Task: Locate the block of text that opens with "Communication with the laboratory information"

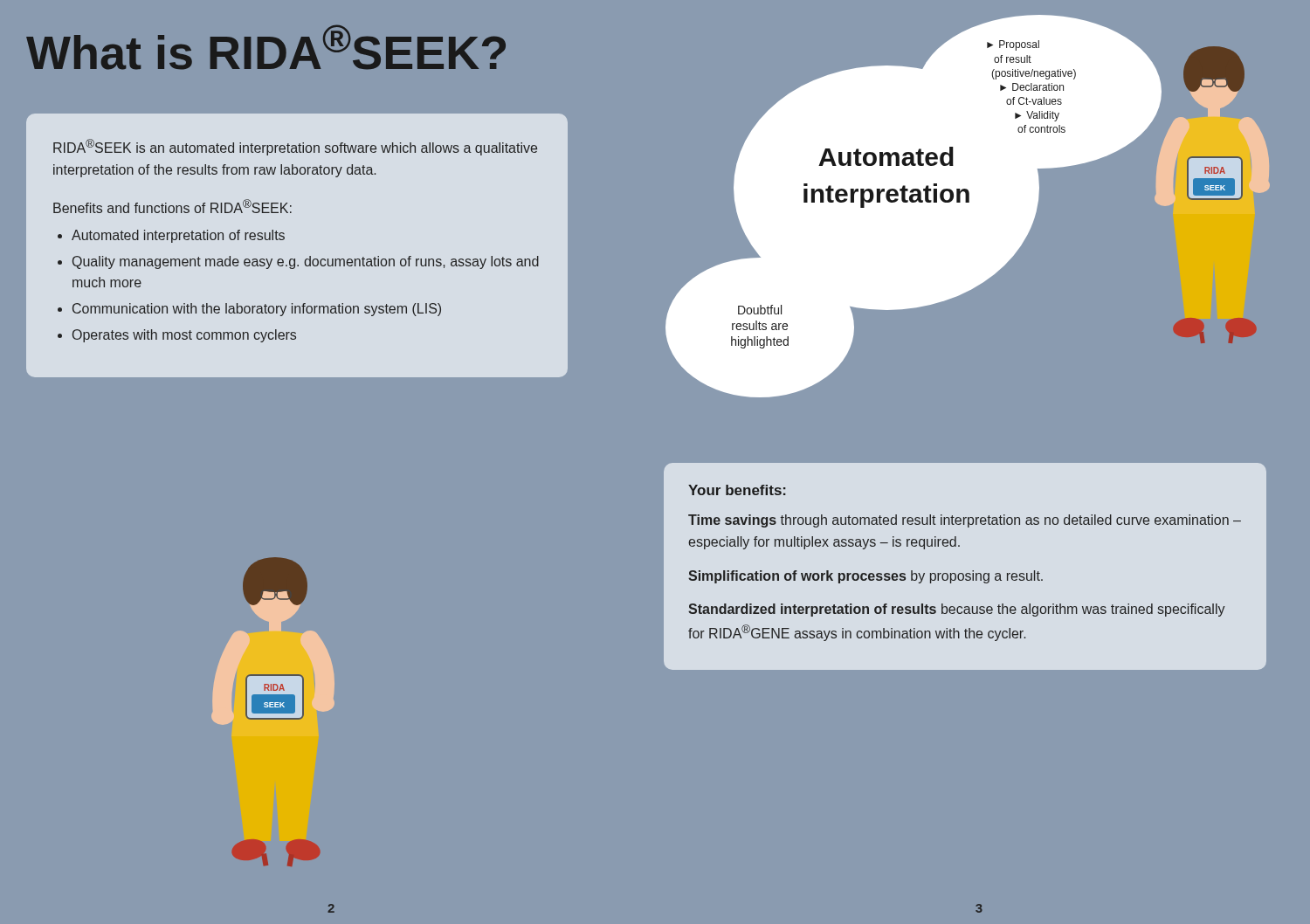Action: [257, 309]
